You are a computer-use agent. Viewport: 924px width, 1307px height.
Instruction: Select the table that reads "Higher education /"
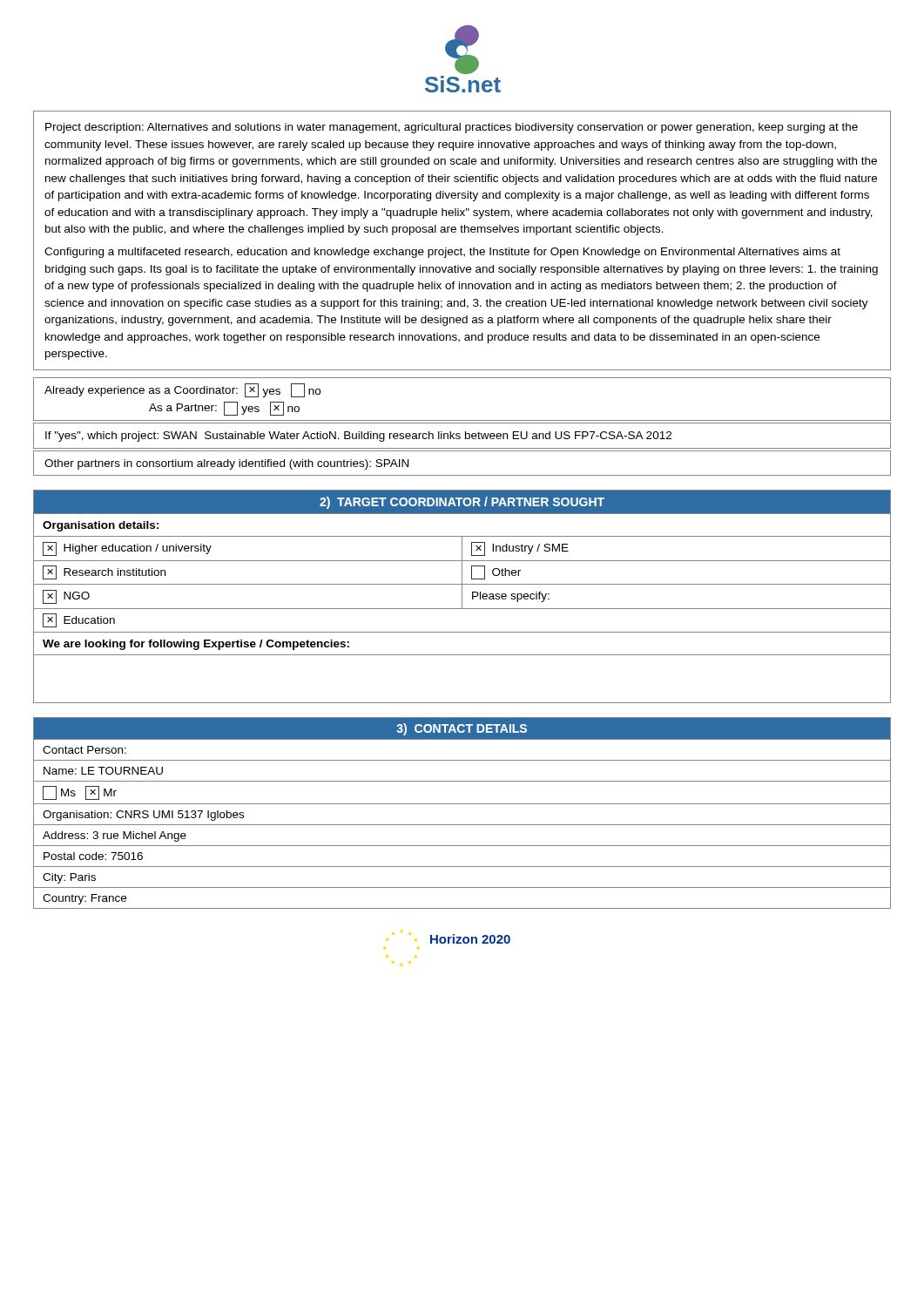(x=462, y=597)
